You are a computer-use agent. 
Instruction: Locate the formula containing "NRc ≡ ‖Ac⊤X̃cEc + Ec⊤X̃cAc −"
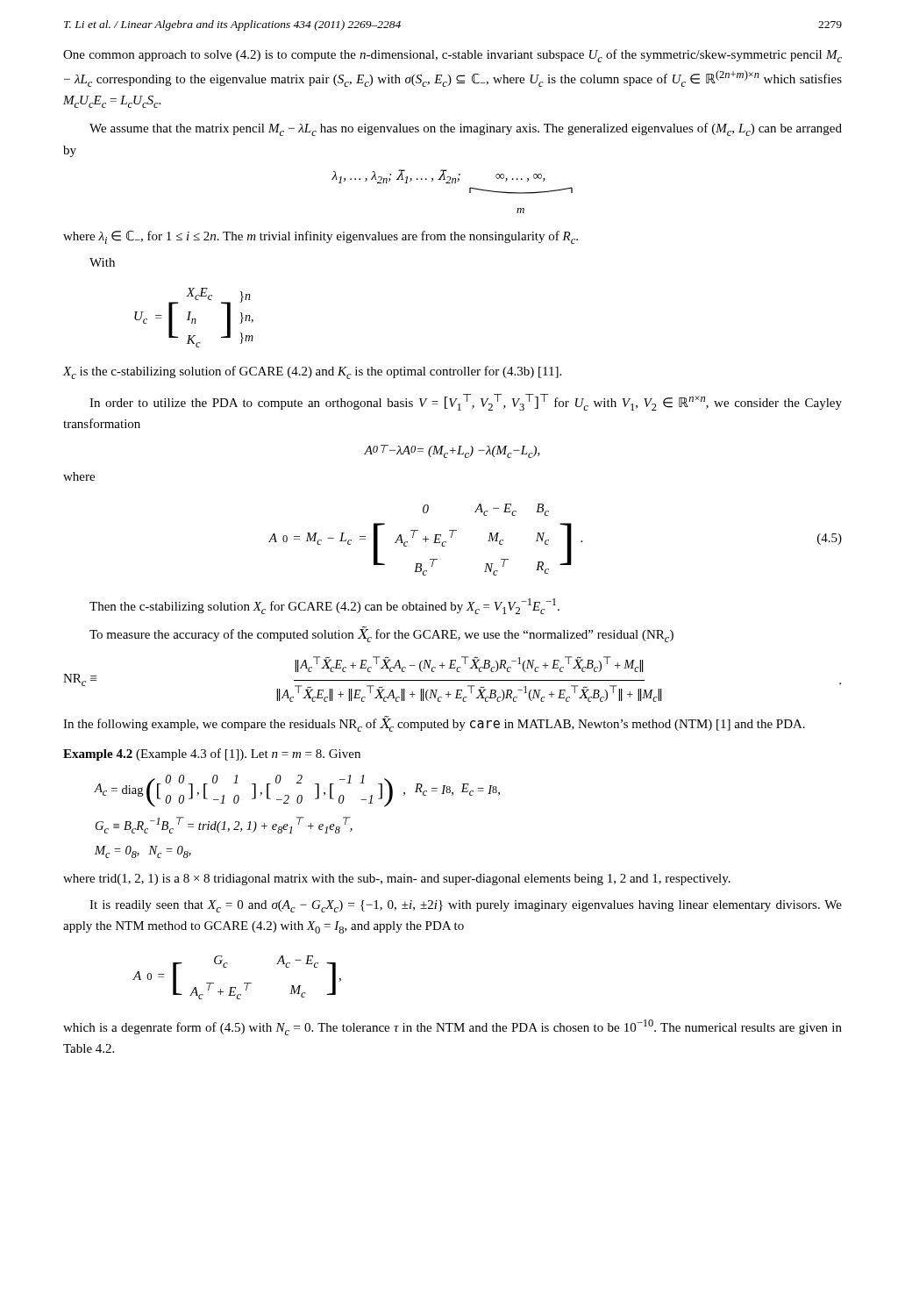[452, 680]
